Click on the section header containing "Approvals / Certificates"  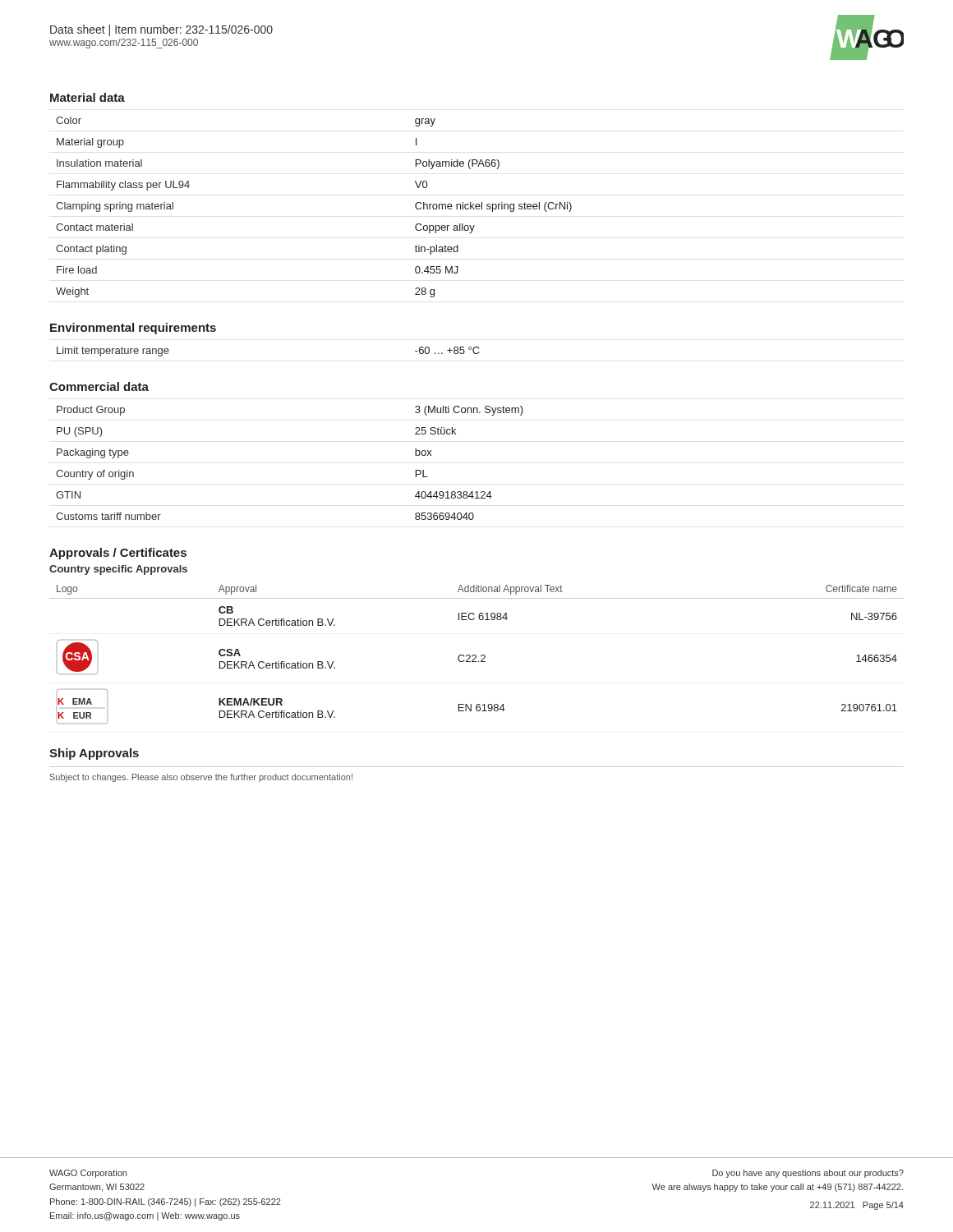tap(118, 552)
